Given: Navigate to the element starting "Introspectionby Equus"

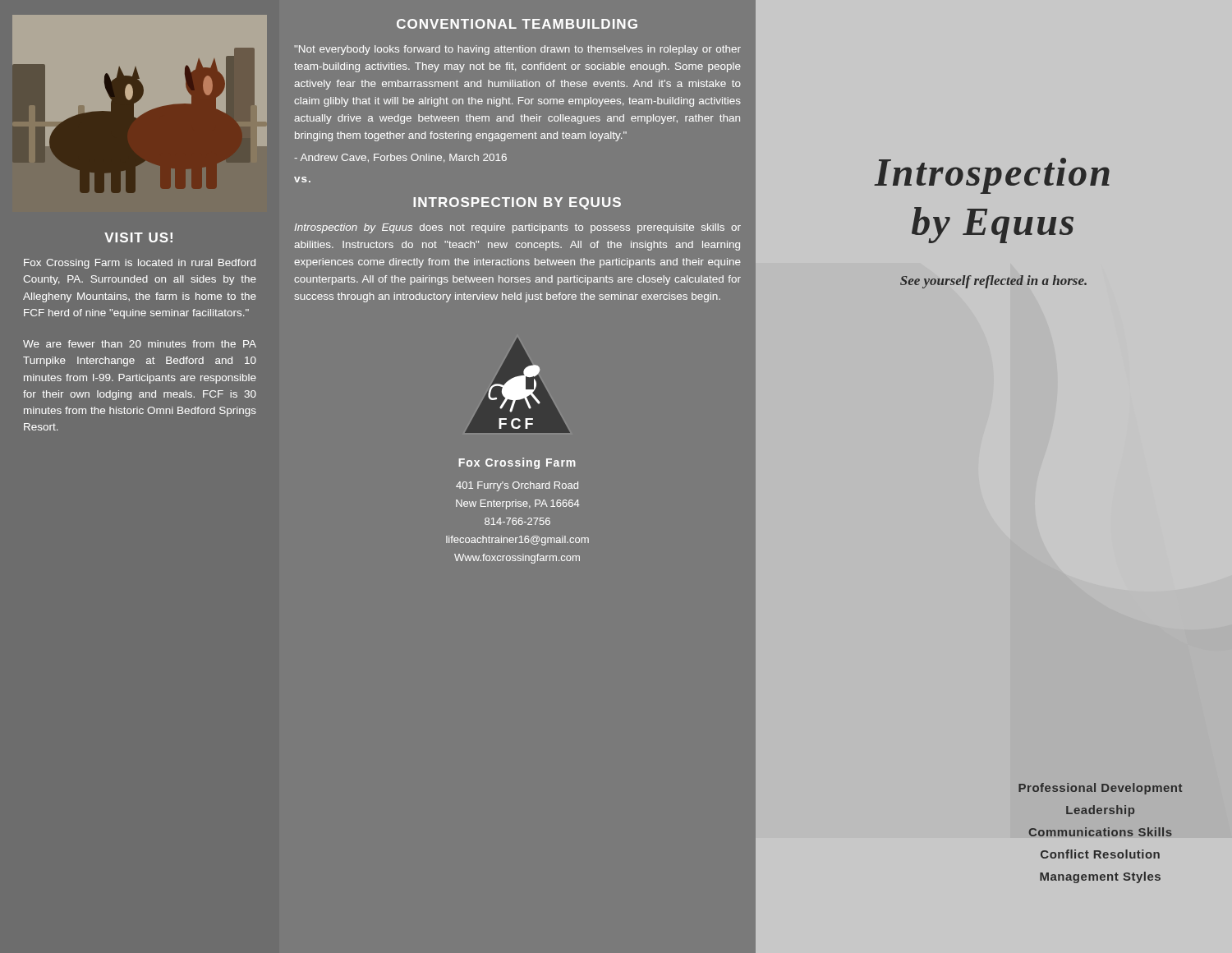Looking at the screenshot, I should 994,197.
